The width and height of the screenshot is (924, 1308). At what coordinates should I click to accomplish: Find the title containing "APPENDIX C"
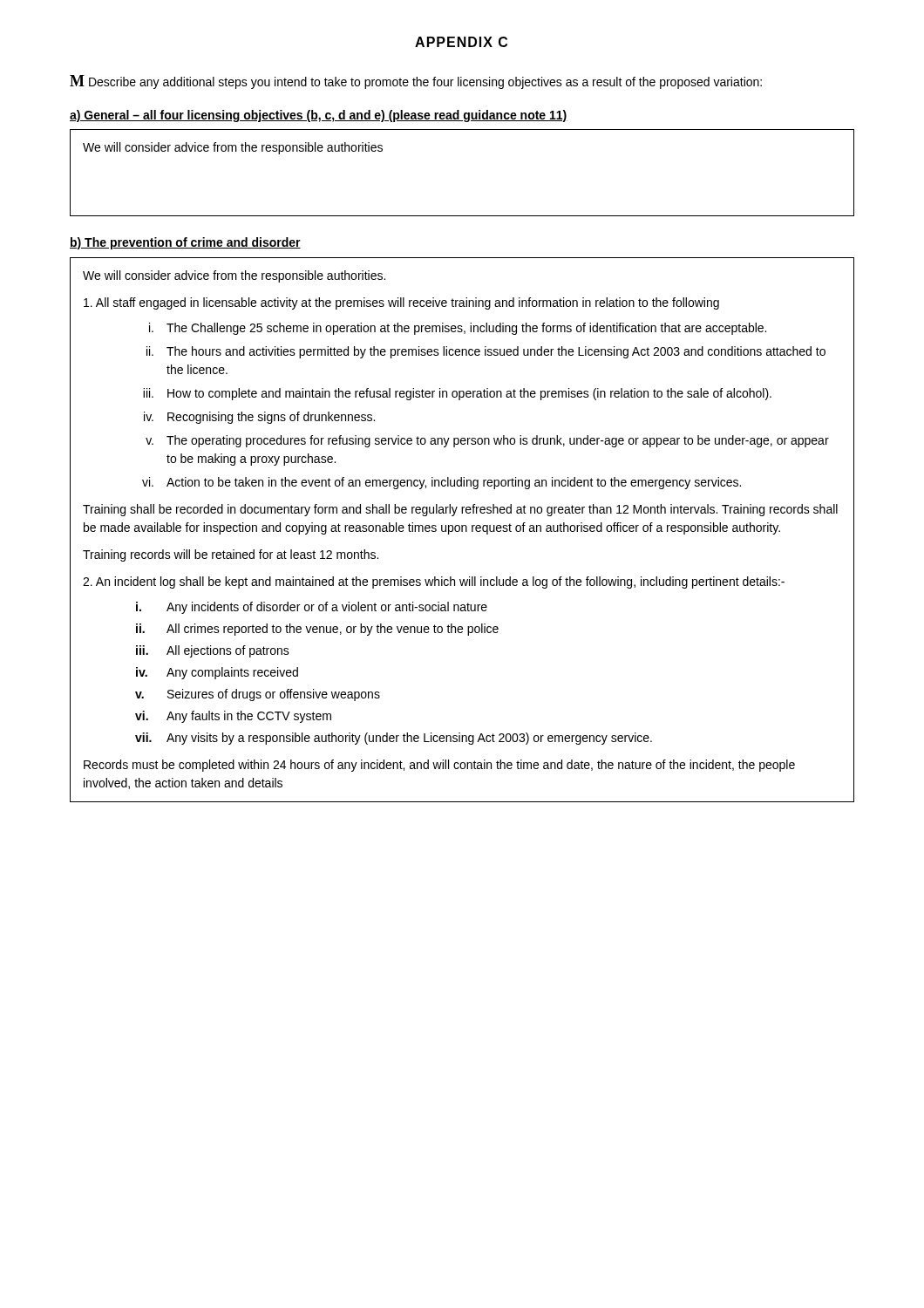[462, 42]
